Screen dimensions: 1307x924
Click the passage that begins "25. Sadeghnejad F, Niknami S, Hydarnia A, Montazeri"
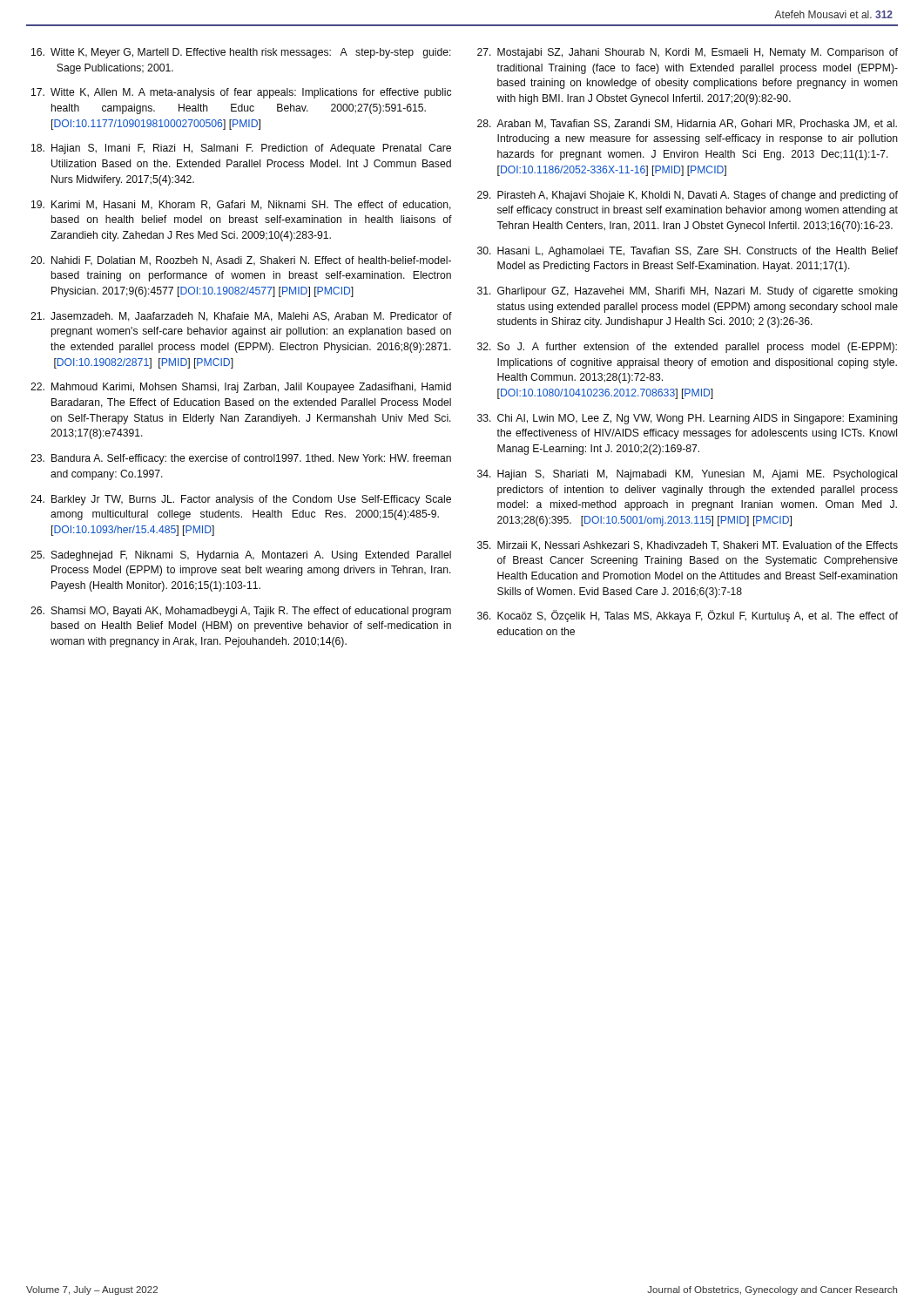239,571
